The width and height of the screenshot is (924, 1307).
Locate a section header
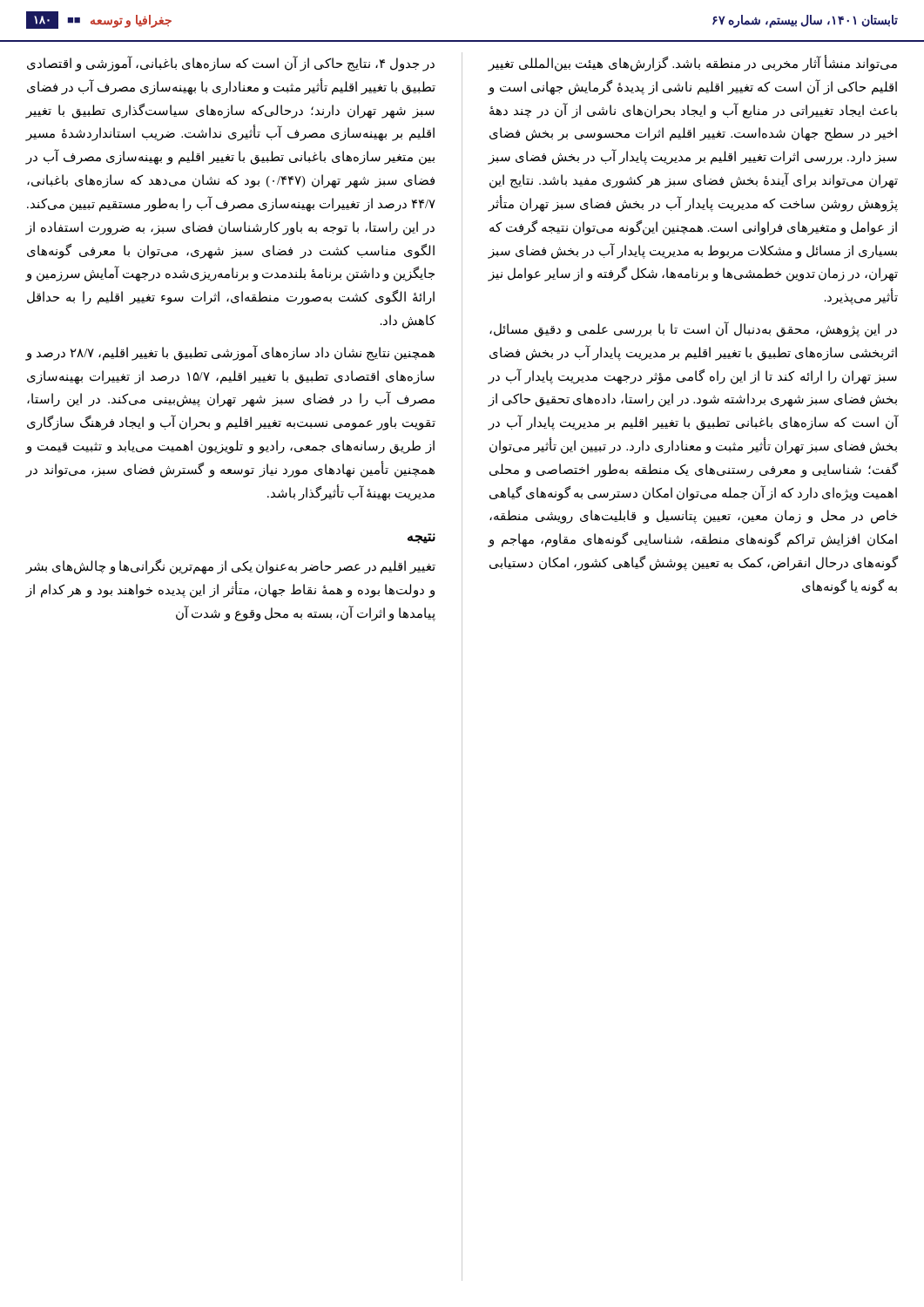tap(421, 537)
